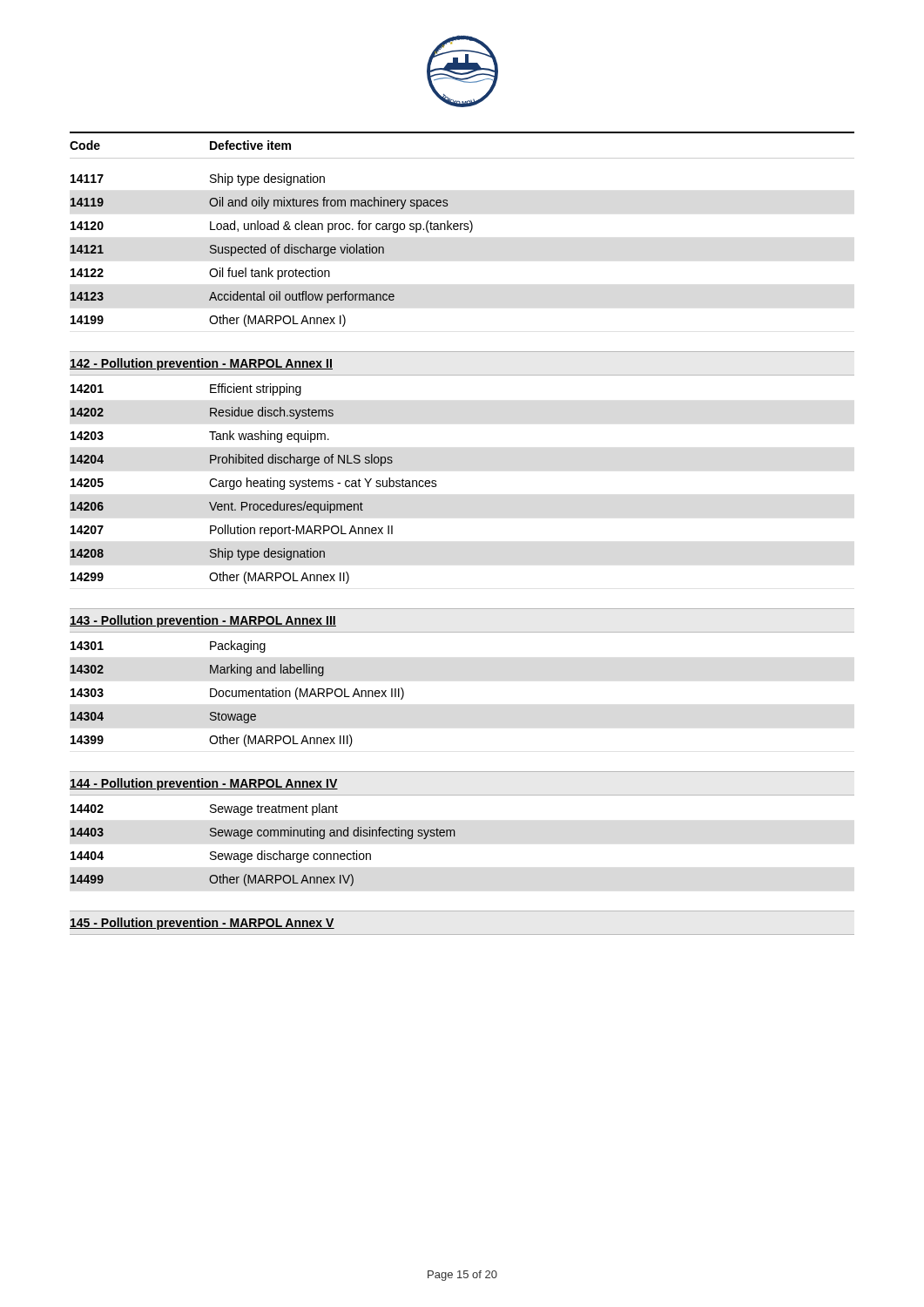Viewport: 924px width, 1307px height.
Task: Point to "145 - Pollution prevention - MARPOL Annex V"
Action: tap(202, 923)
